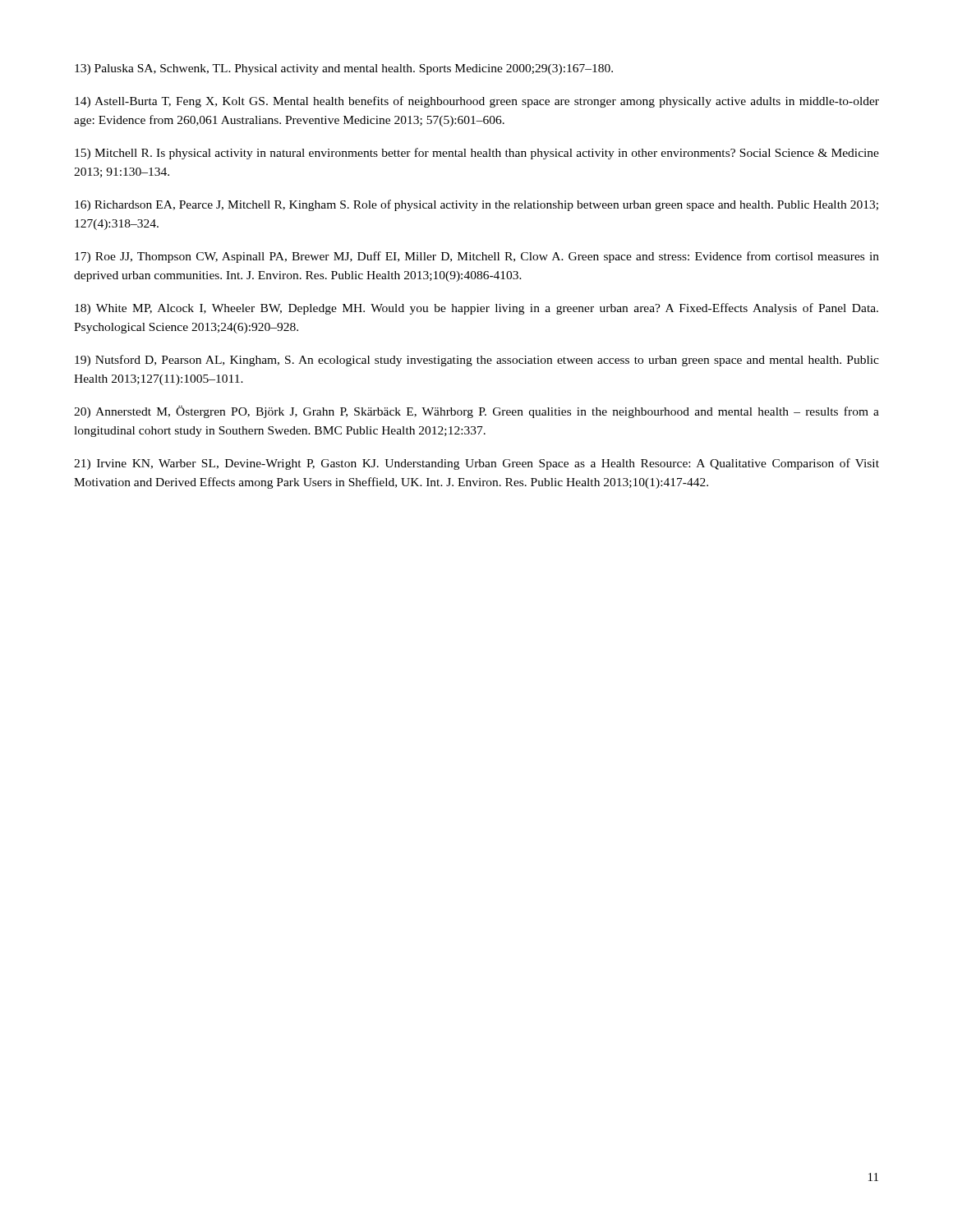Find the list item with the text "13) Paluska SA, Schwenk, TL. Physical activity and"
Viewport: 953px width, 1232px height.
(344, 68)
